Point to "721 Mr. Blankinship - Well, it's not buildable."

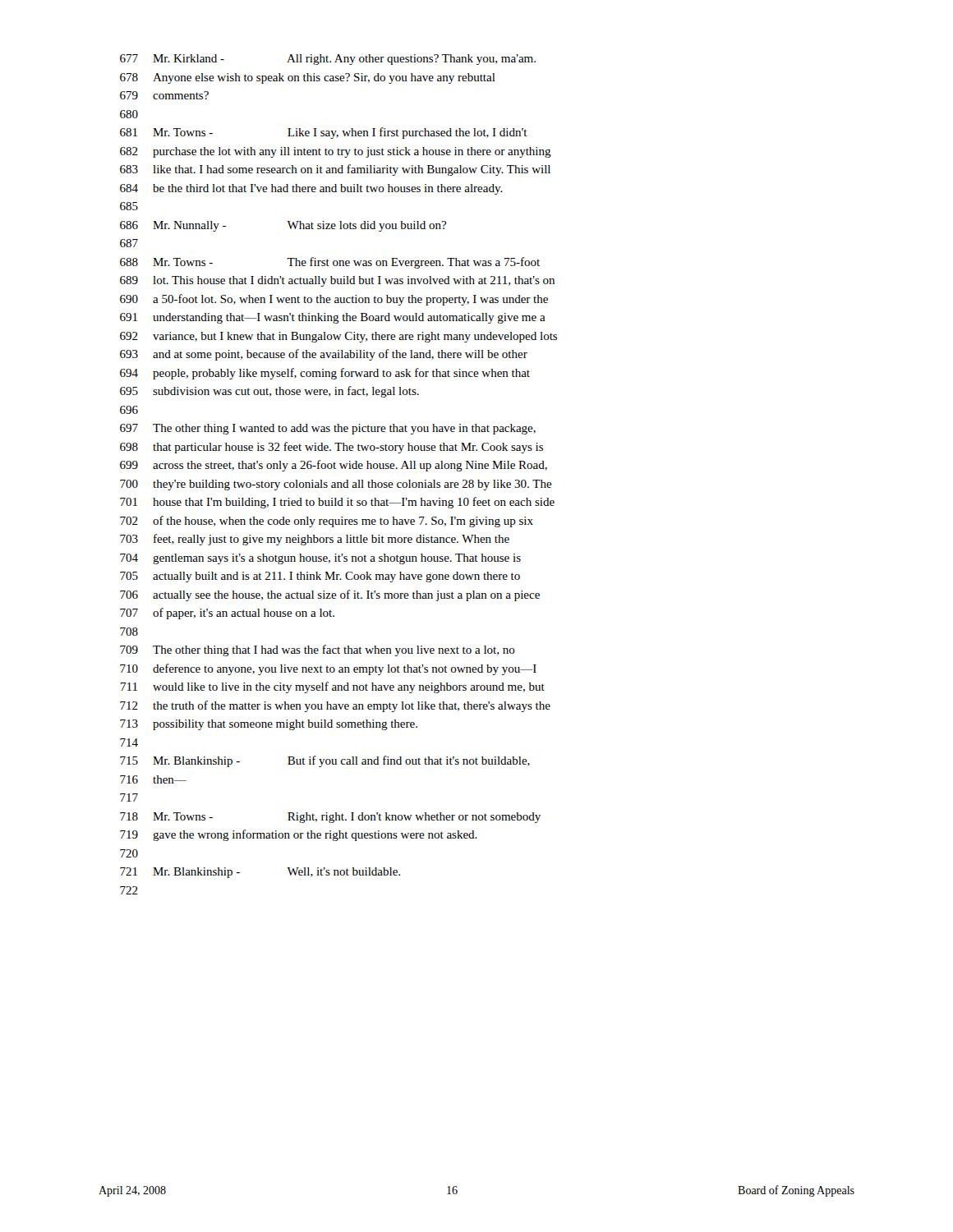(204, 873)
